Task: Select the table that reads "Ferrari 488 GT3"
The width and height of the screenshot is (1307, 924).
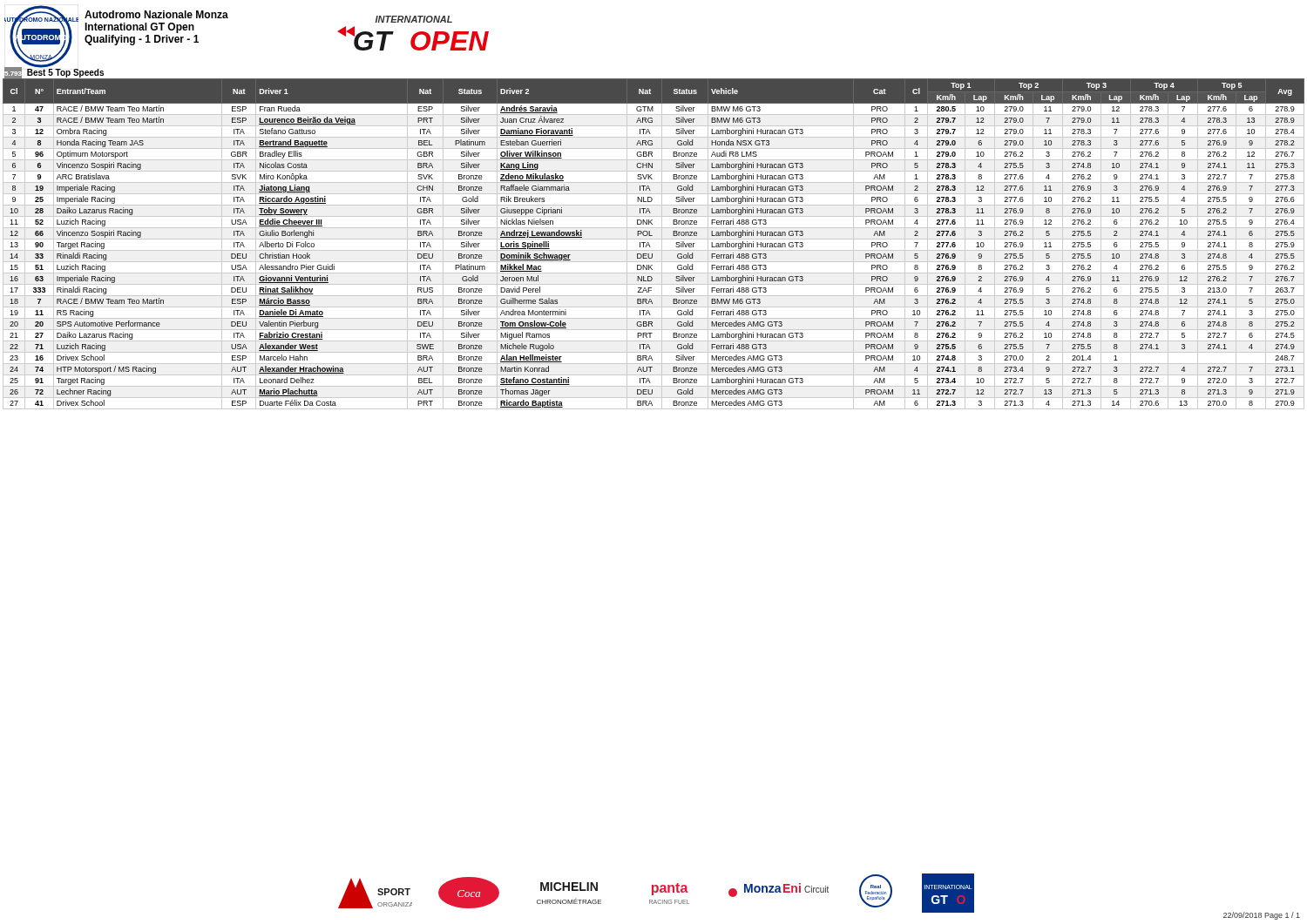Action: tap(654, 244)
